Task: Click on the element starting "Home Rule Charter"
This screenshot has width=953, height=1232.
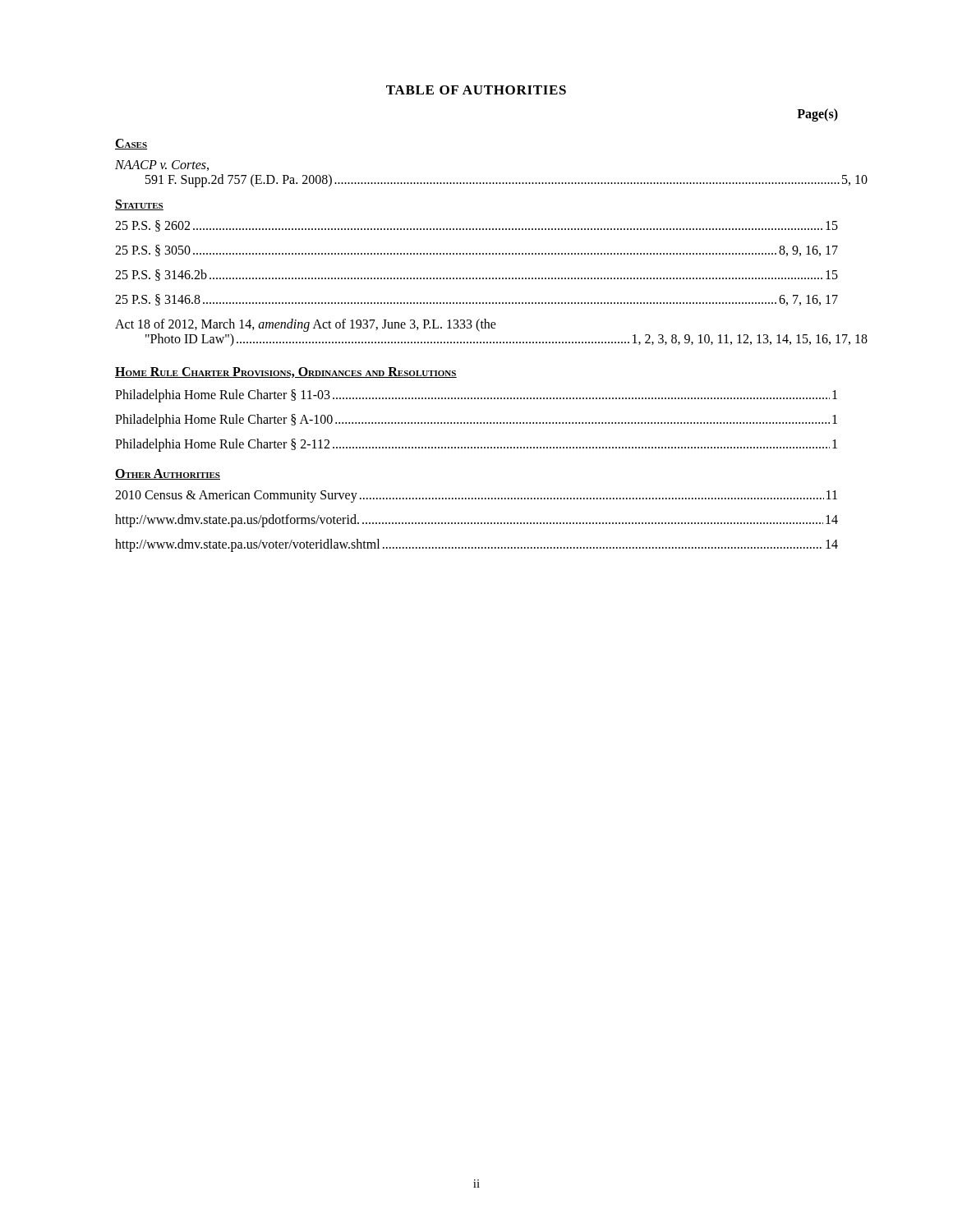Action: click(x=286, y=372)
